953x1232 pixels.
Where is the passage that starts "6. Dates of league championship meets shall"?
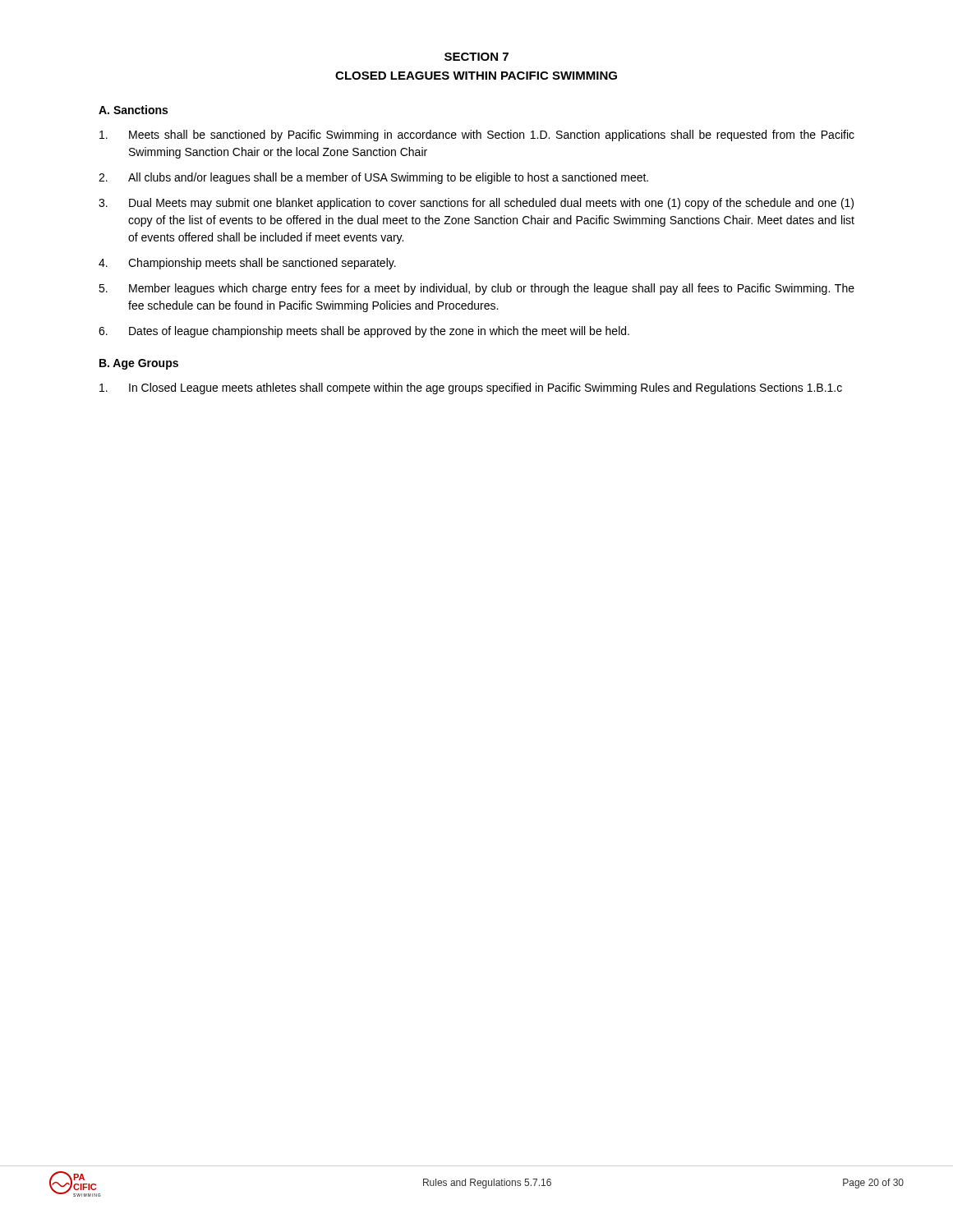[x=476, y=331]
